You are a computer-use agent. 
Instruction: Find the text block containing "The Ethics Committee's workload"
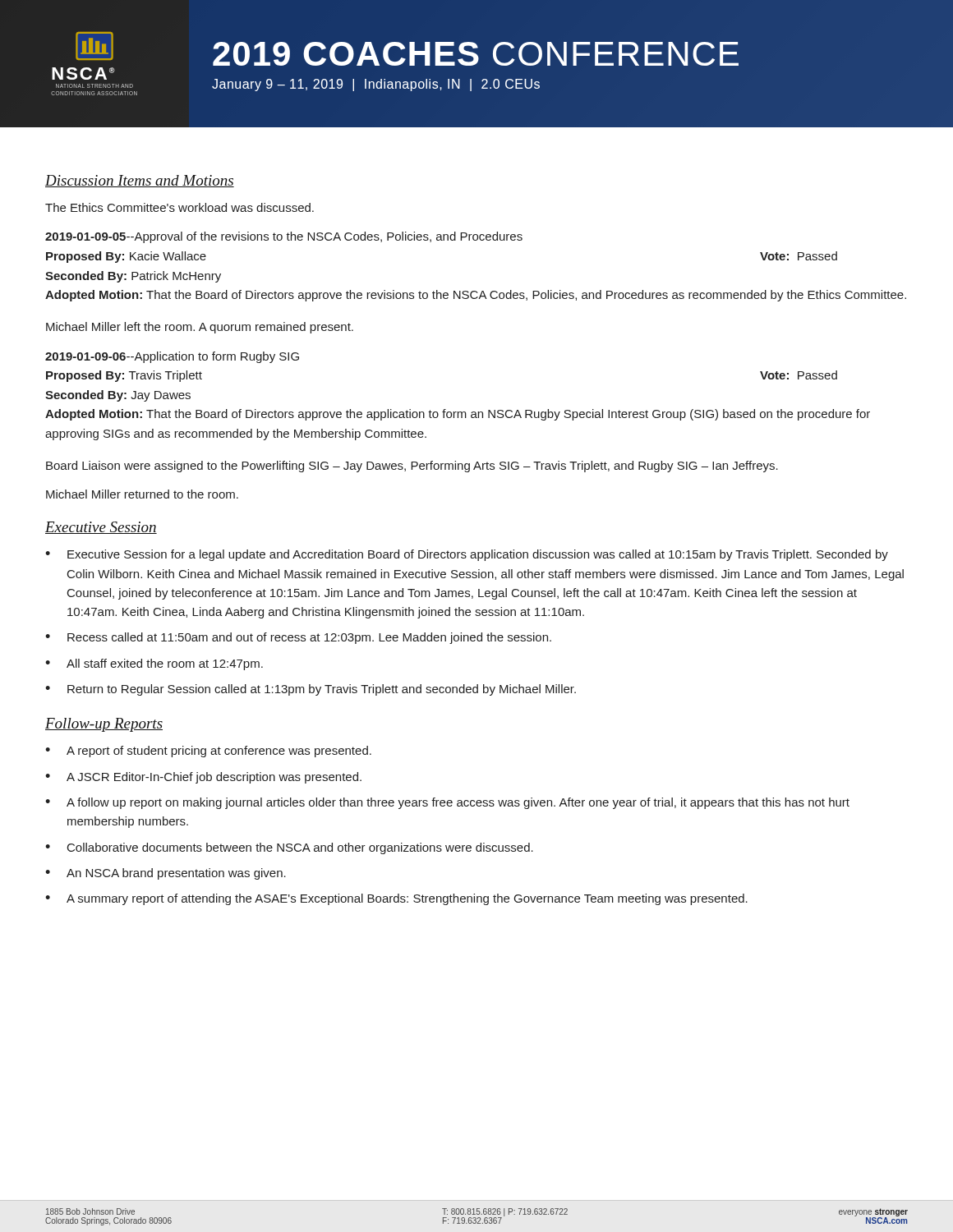coord(180,207)
